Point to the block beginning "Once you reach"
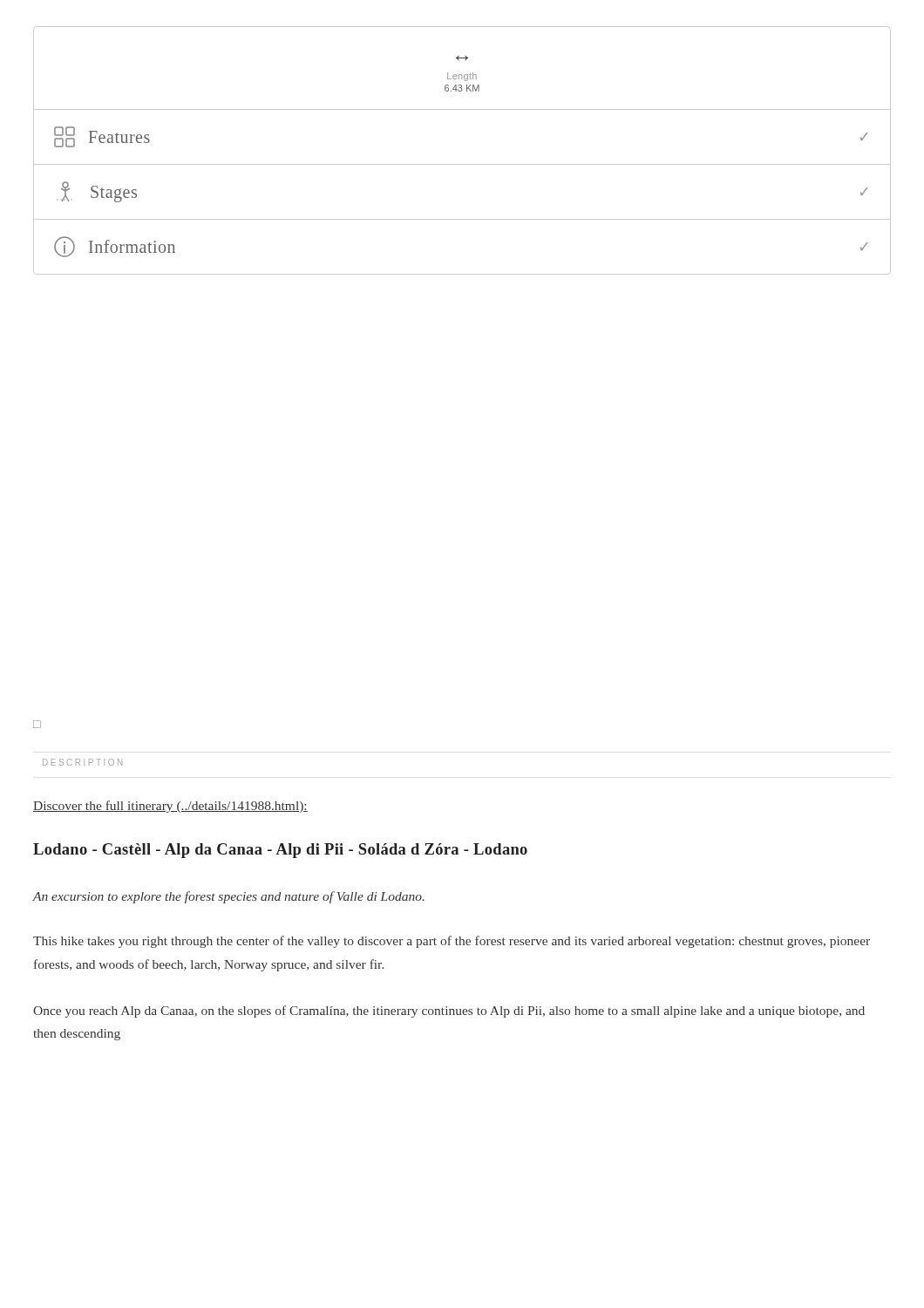The width and height of the screenshot is (924, 1308). pyautogui.click(x=449, y=1021)
